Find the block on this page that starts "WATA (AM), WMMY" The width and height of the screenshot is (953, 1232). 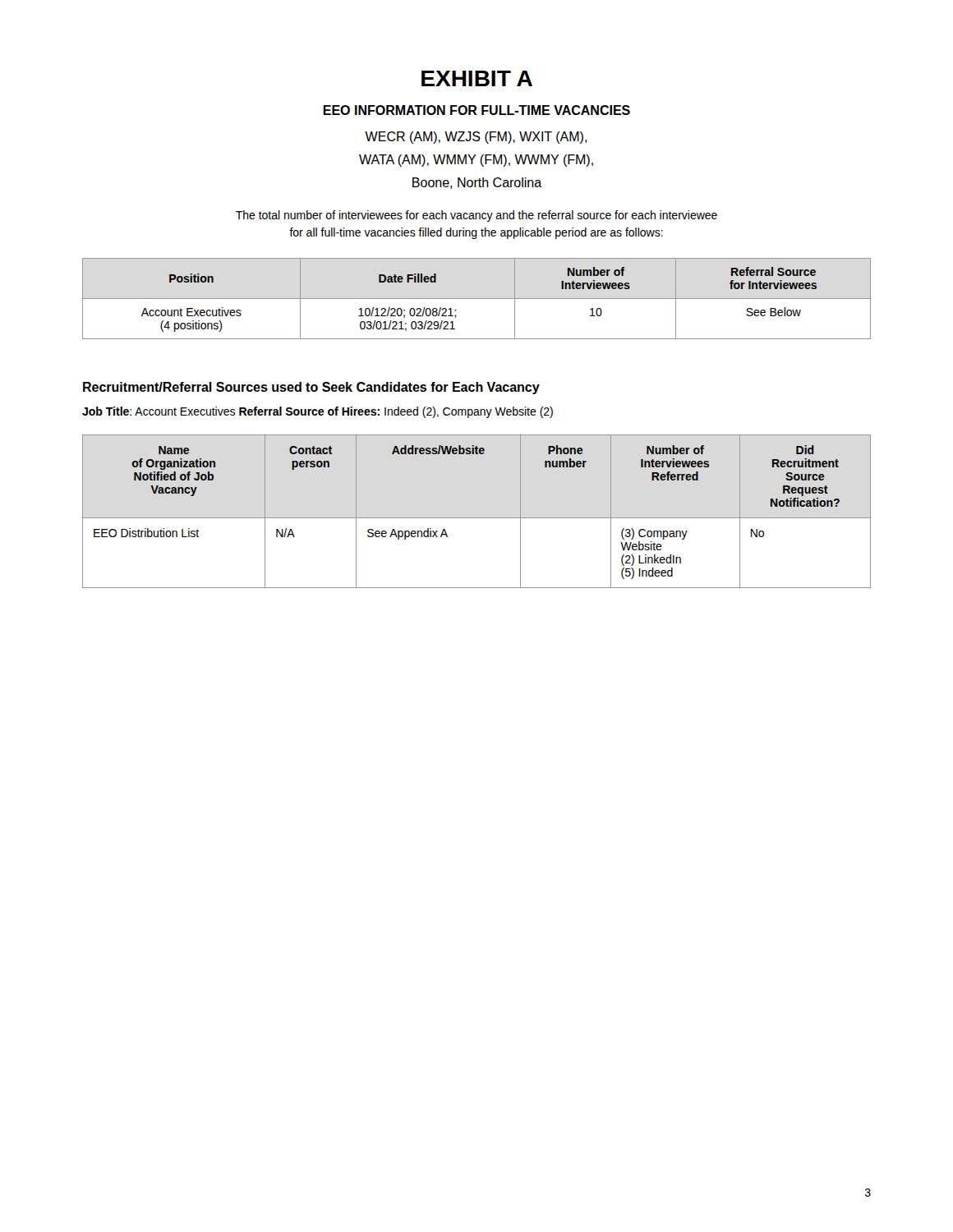pos(476,160)
